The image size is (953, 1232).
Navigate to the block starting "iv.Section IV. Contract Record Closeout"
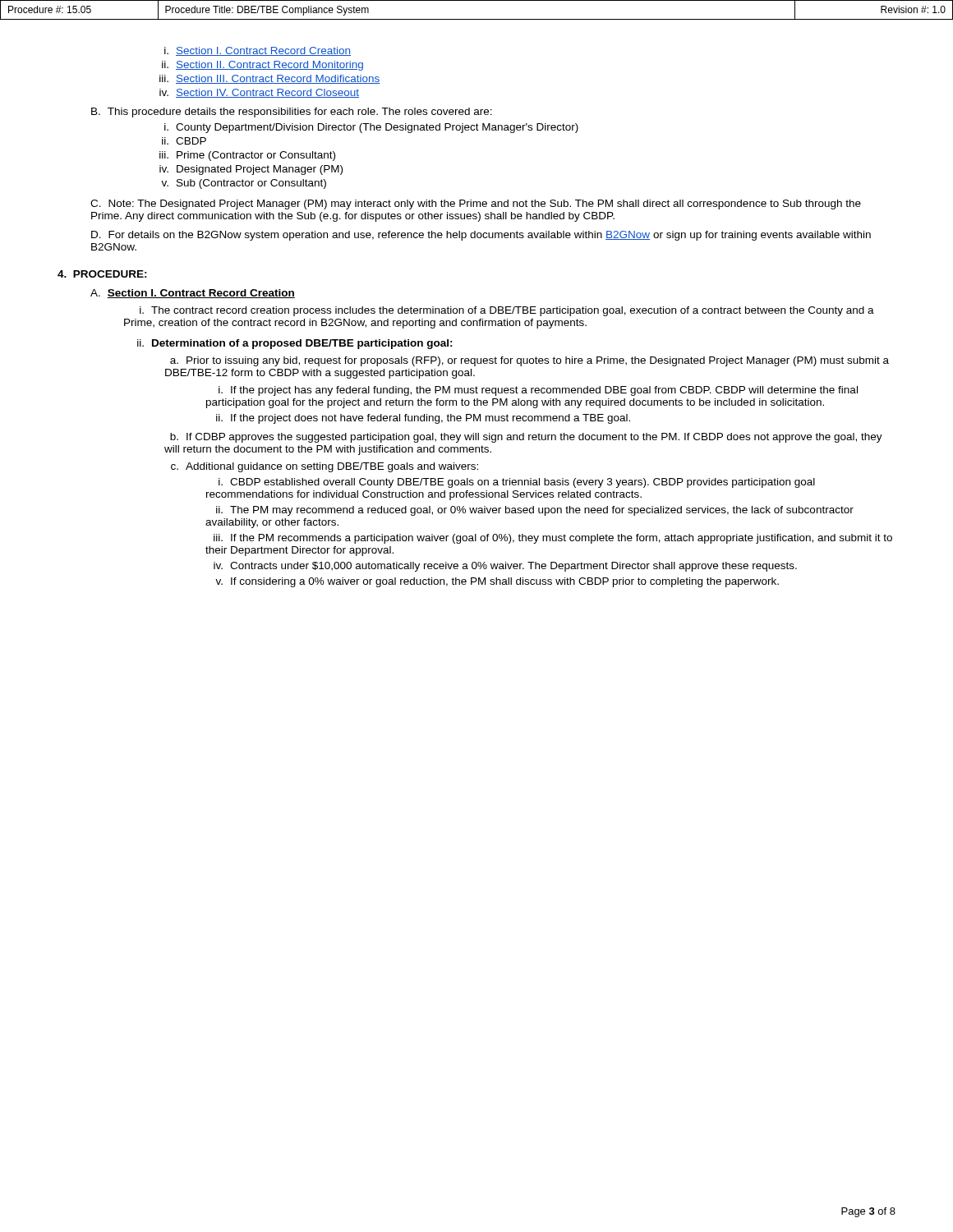(253, 92)
